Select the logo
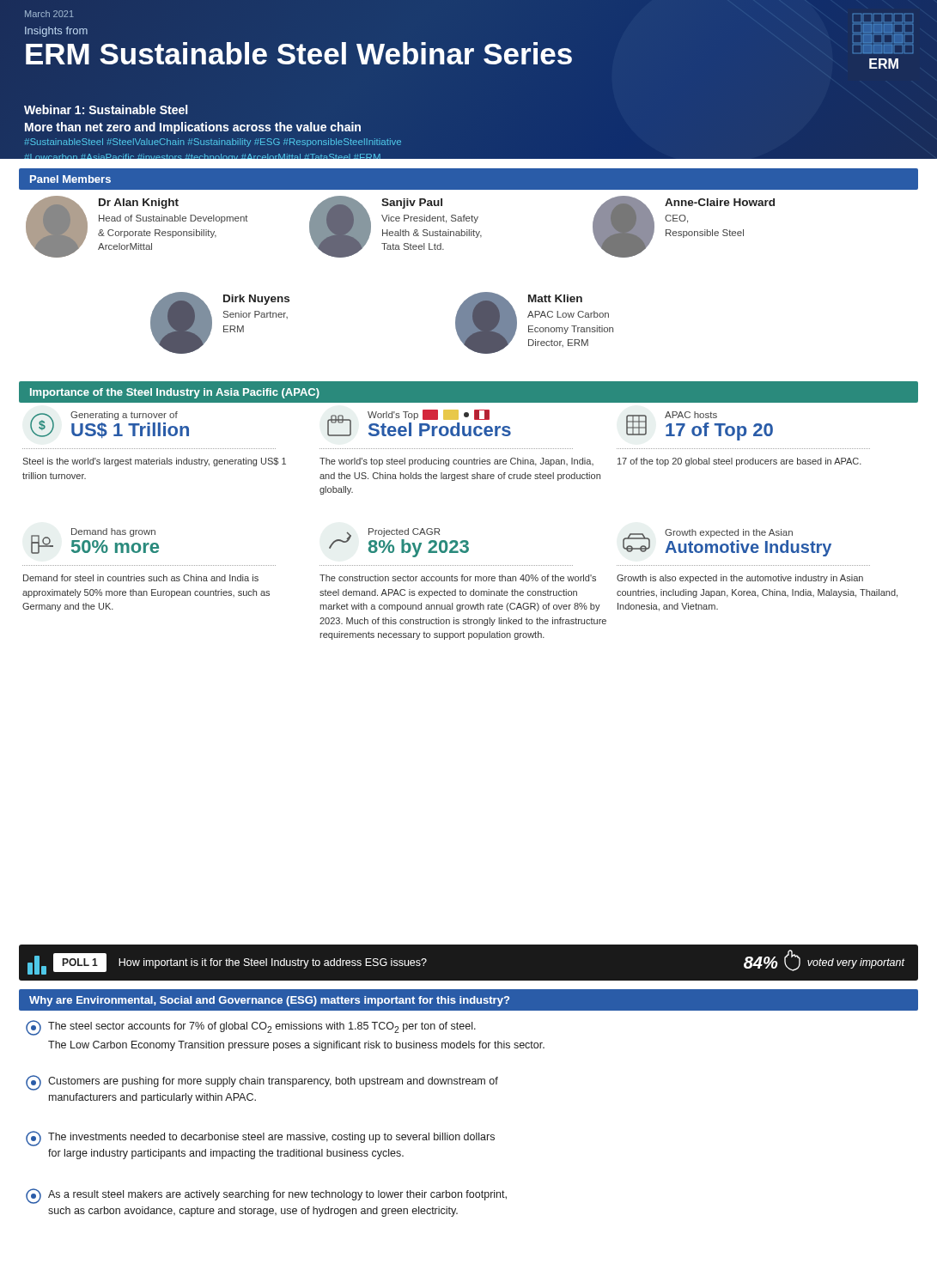937x1288 pixels. tap(884, 45)
